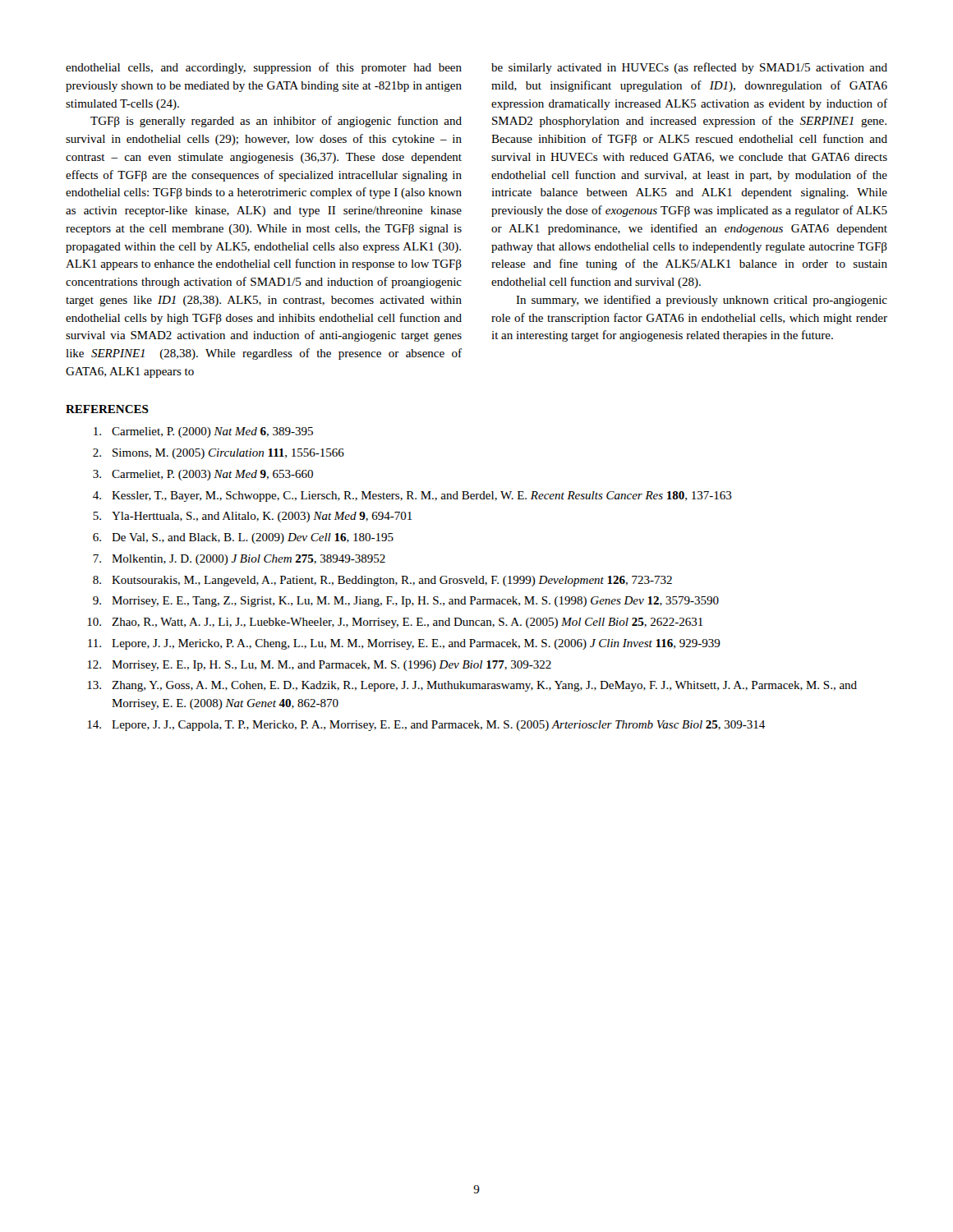953x1232 pixels.
Task: Find the element starting "11. Lepore, J. J., Mericko, P."
Action: pyautogui.click(x=476, y=644)
